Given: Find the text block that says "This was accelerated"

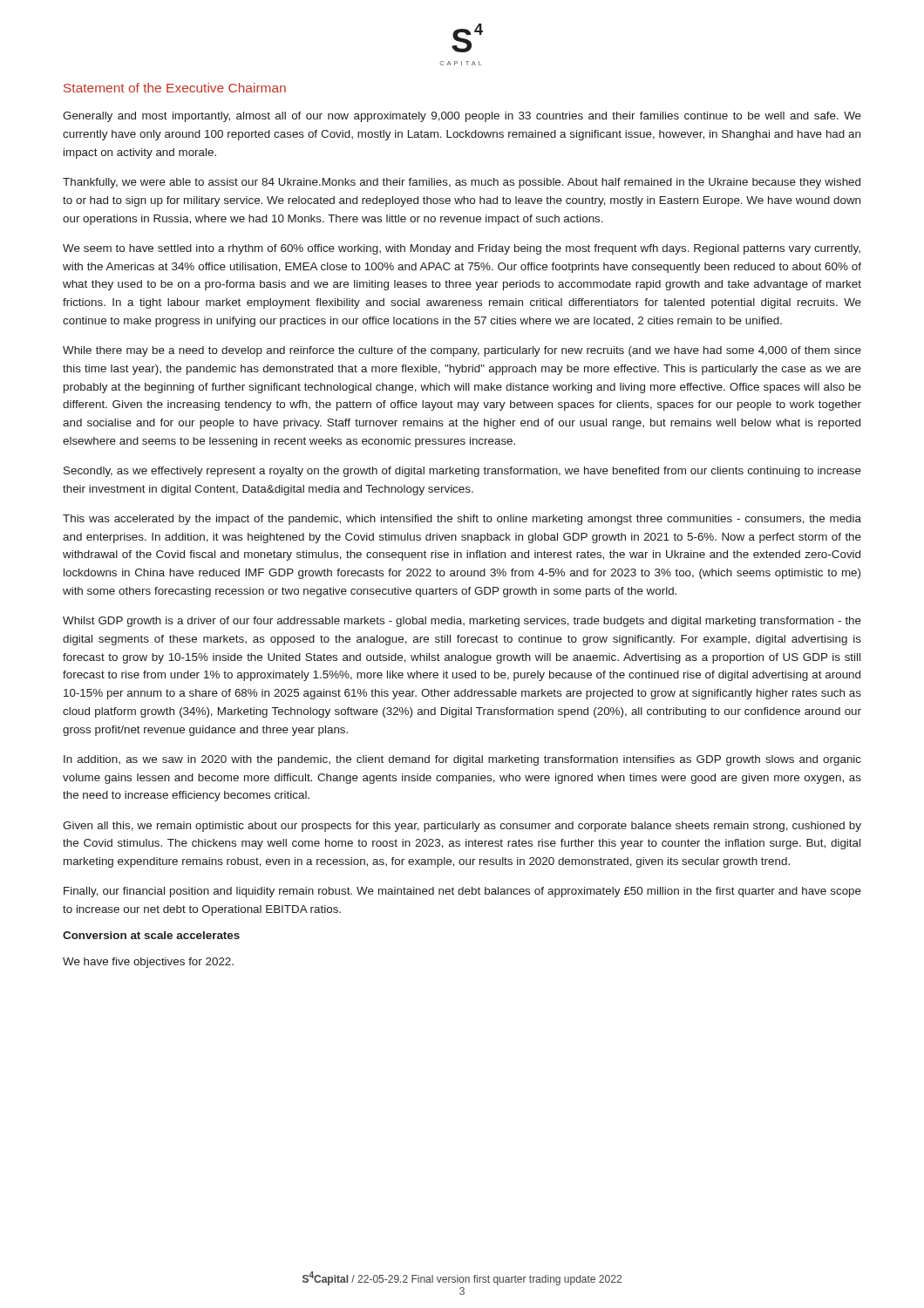Looking at the screenshot, I should [x=462, y=555].
